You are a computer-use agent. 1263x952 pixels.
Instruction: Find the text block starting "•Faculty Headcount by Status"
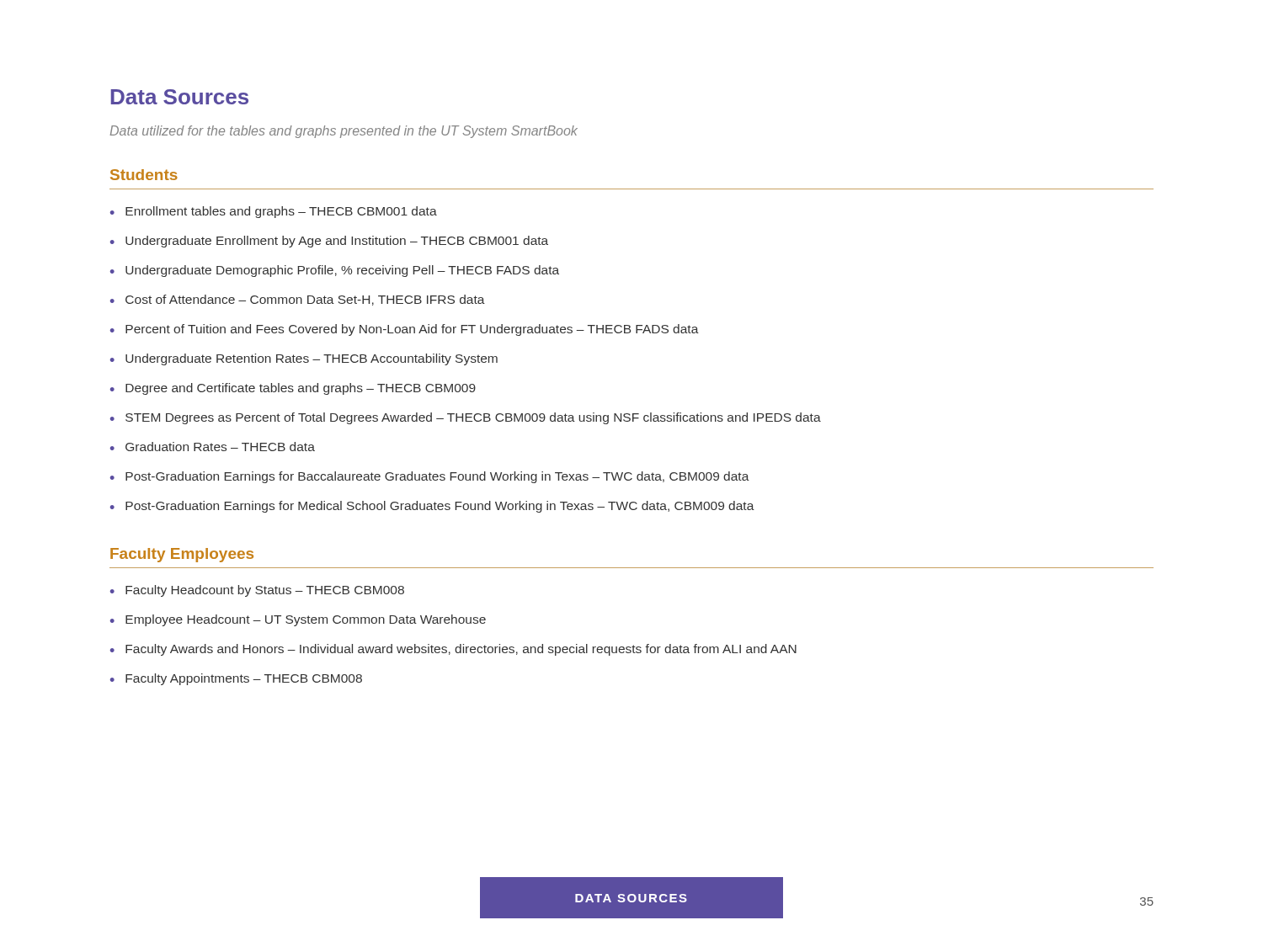[x=257, y=592]
